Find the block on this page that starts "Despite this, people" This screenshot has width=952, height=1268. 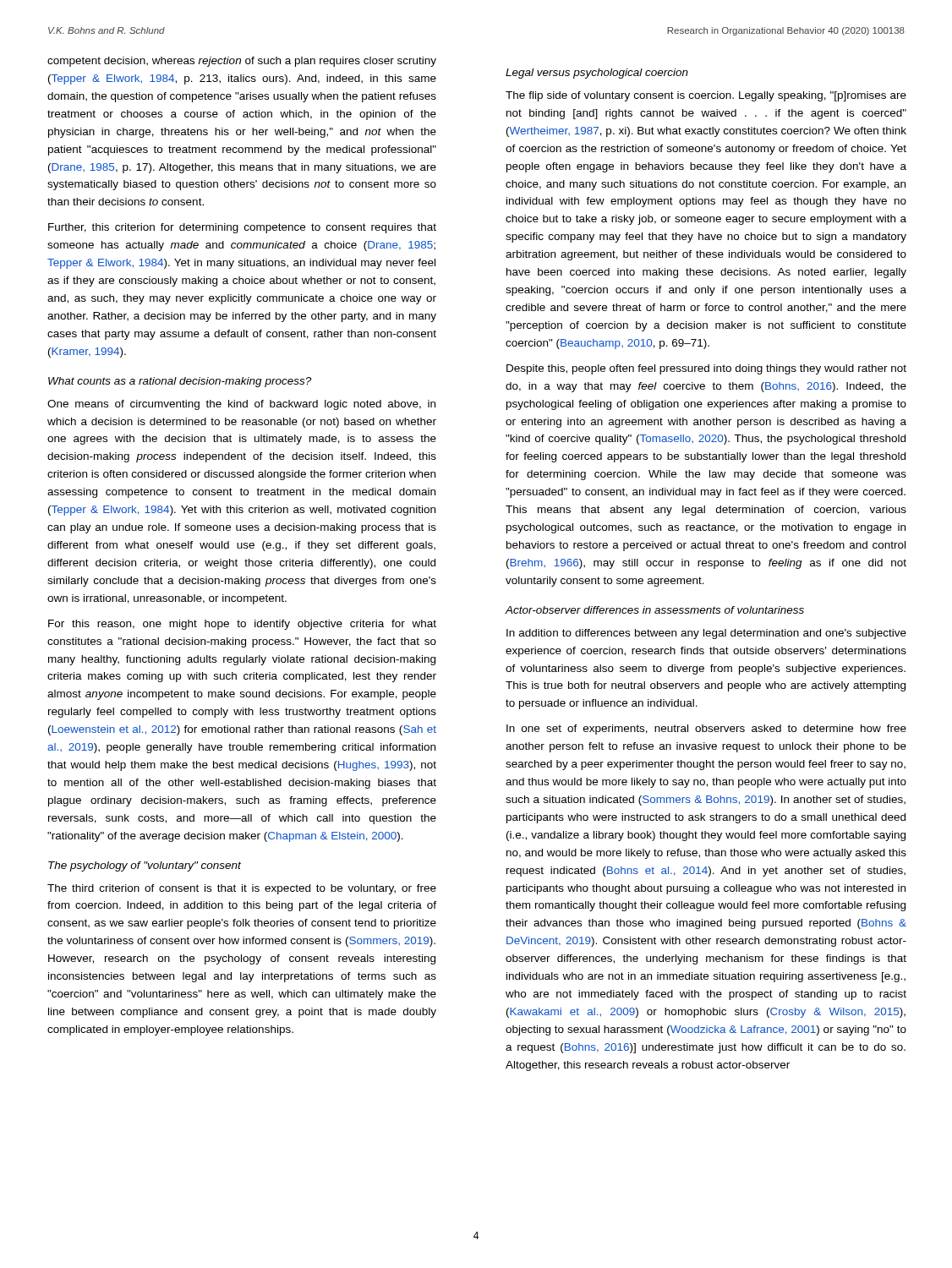706,475
